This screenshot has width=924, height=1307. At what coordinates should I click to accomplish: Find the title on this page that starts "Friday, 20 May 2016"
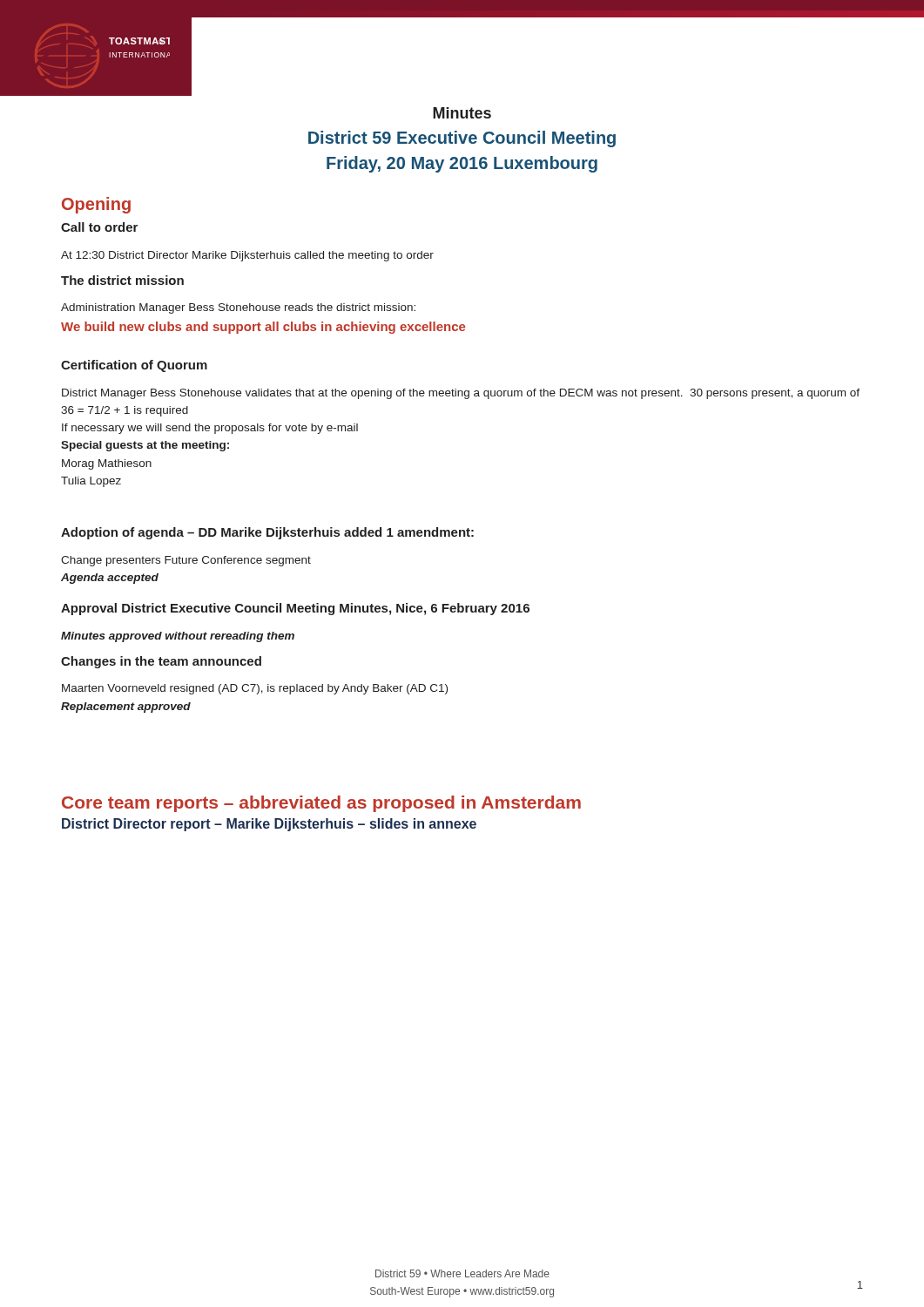tap(462, 163)
